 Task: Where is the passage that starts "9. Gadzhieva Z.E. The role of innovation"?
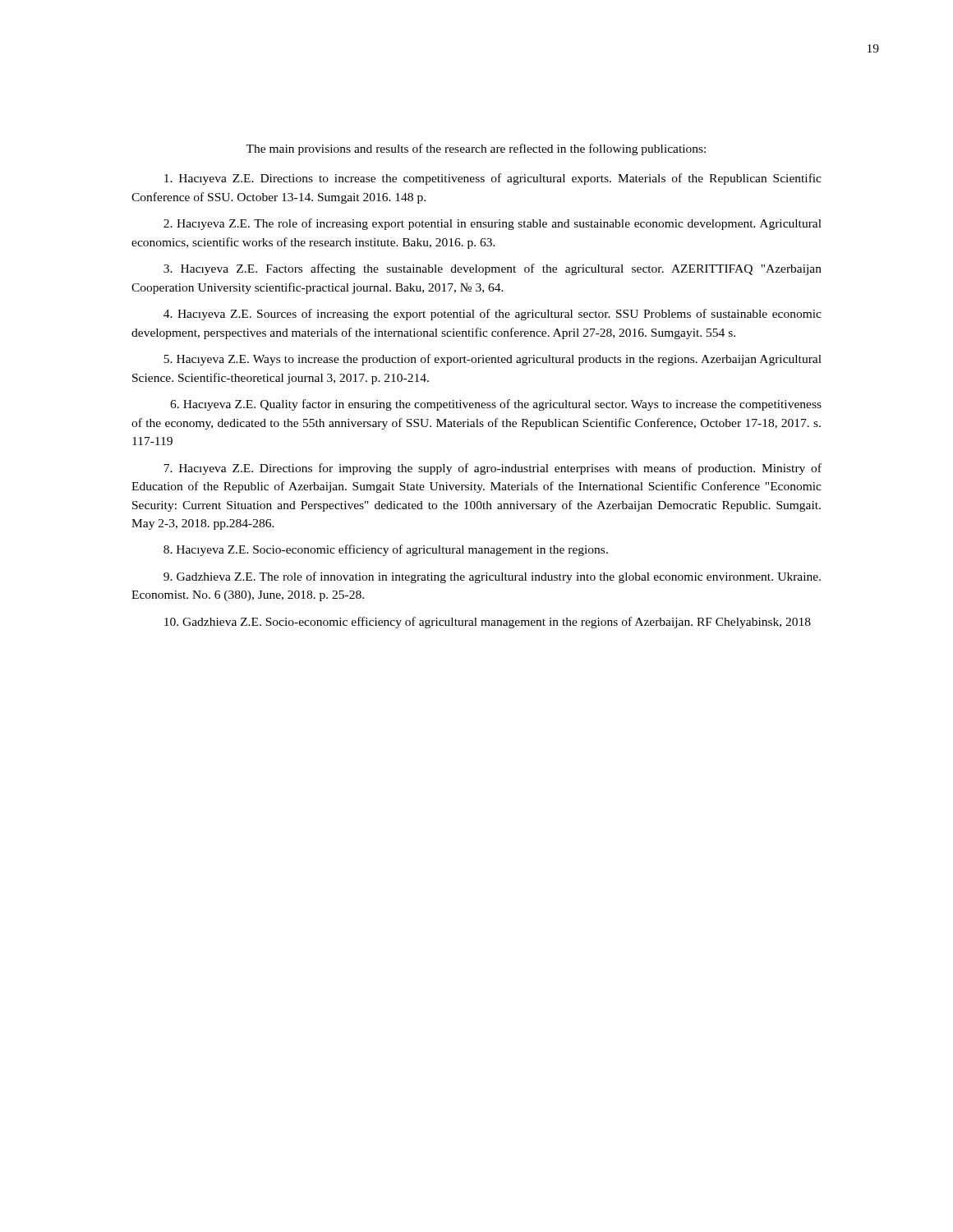[476, 585]
